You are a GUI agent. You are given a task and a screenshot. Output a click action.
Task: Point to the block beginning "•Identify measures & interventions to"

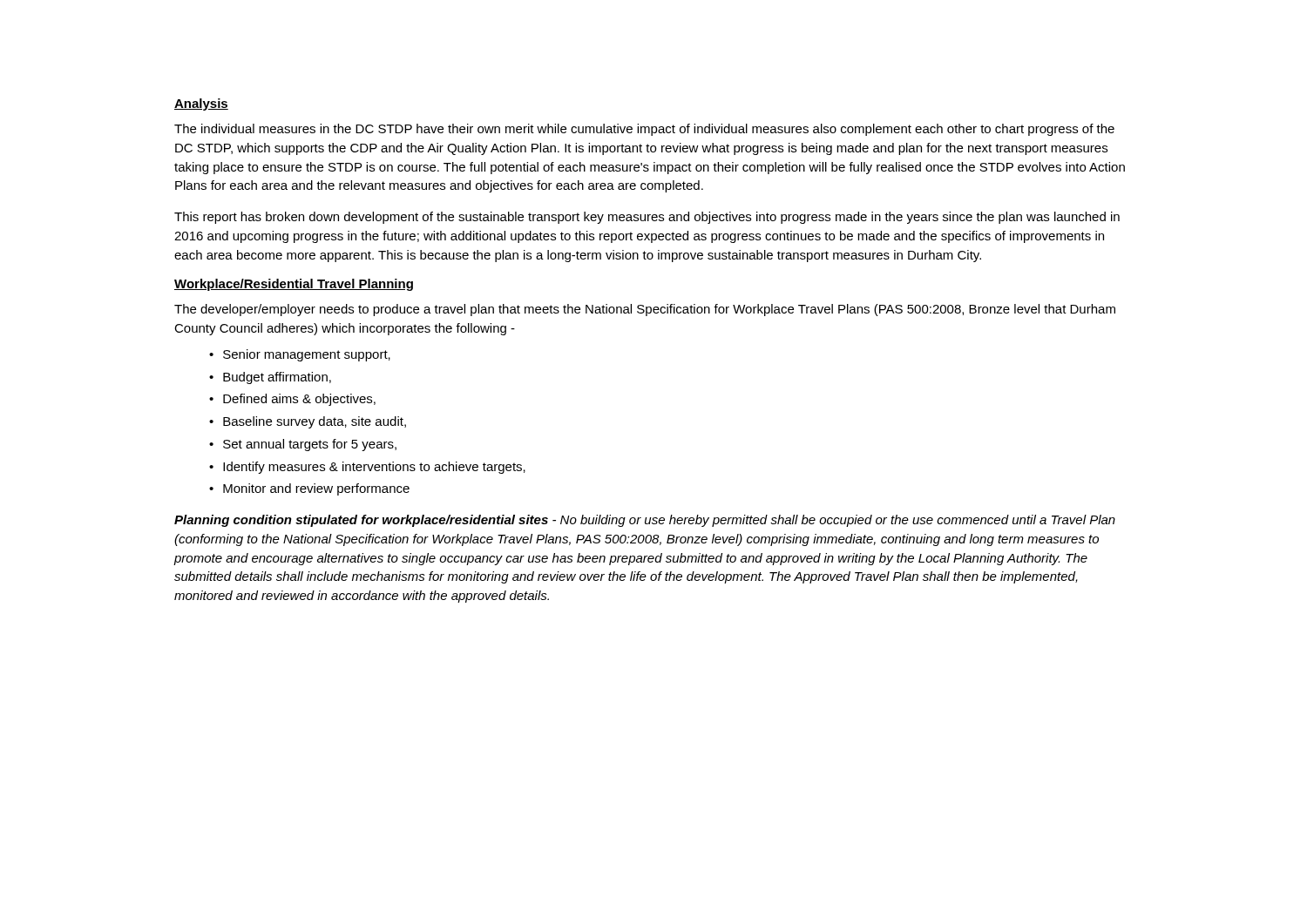coord(368,466)
